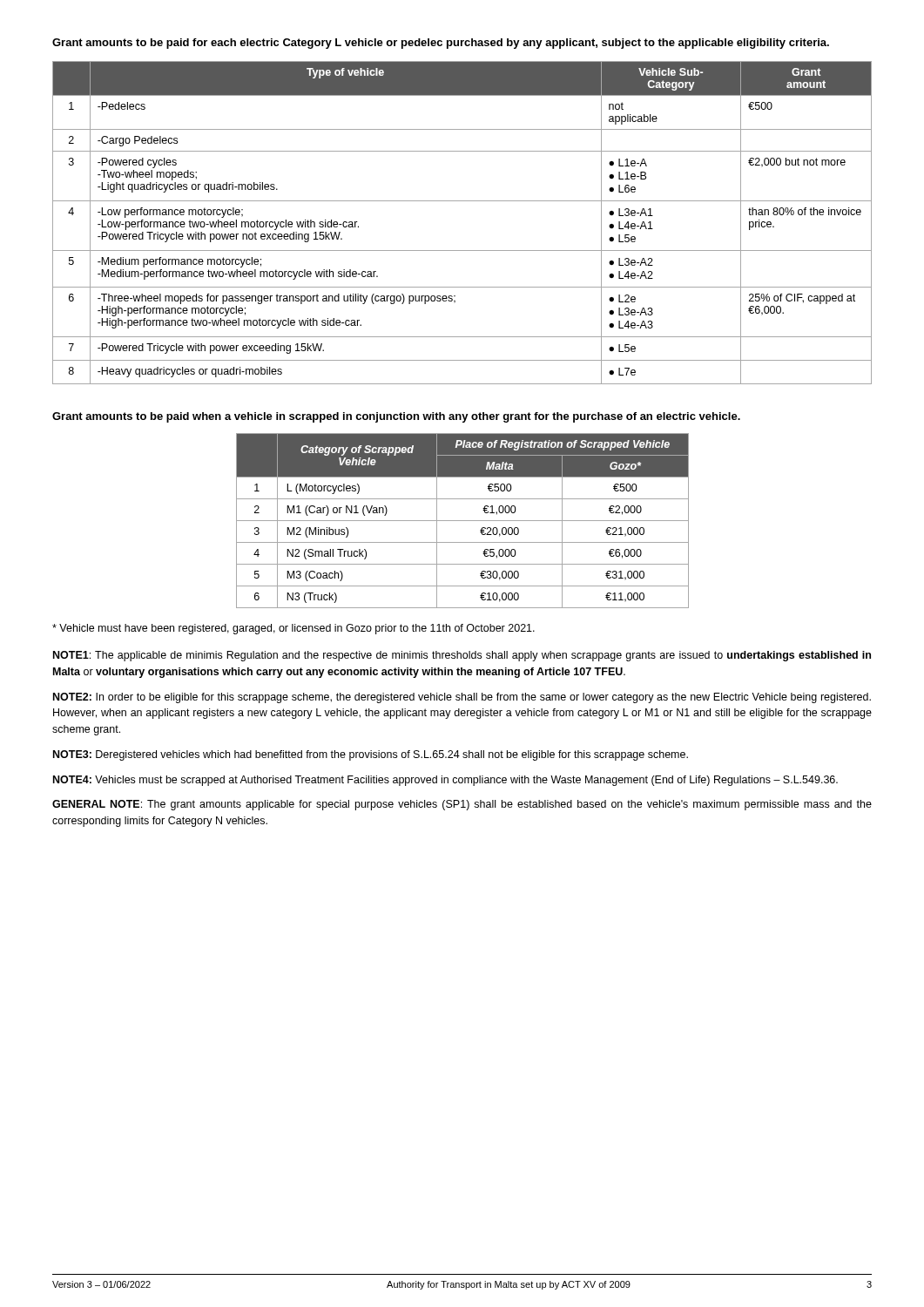Click on the element starting "NOTE4: Vehicles must be scrapped"
The width and height of the screenshot is (924, 1307).
tap(445, 780)
